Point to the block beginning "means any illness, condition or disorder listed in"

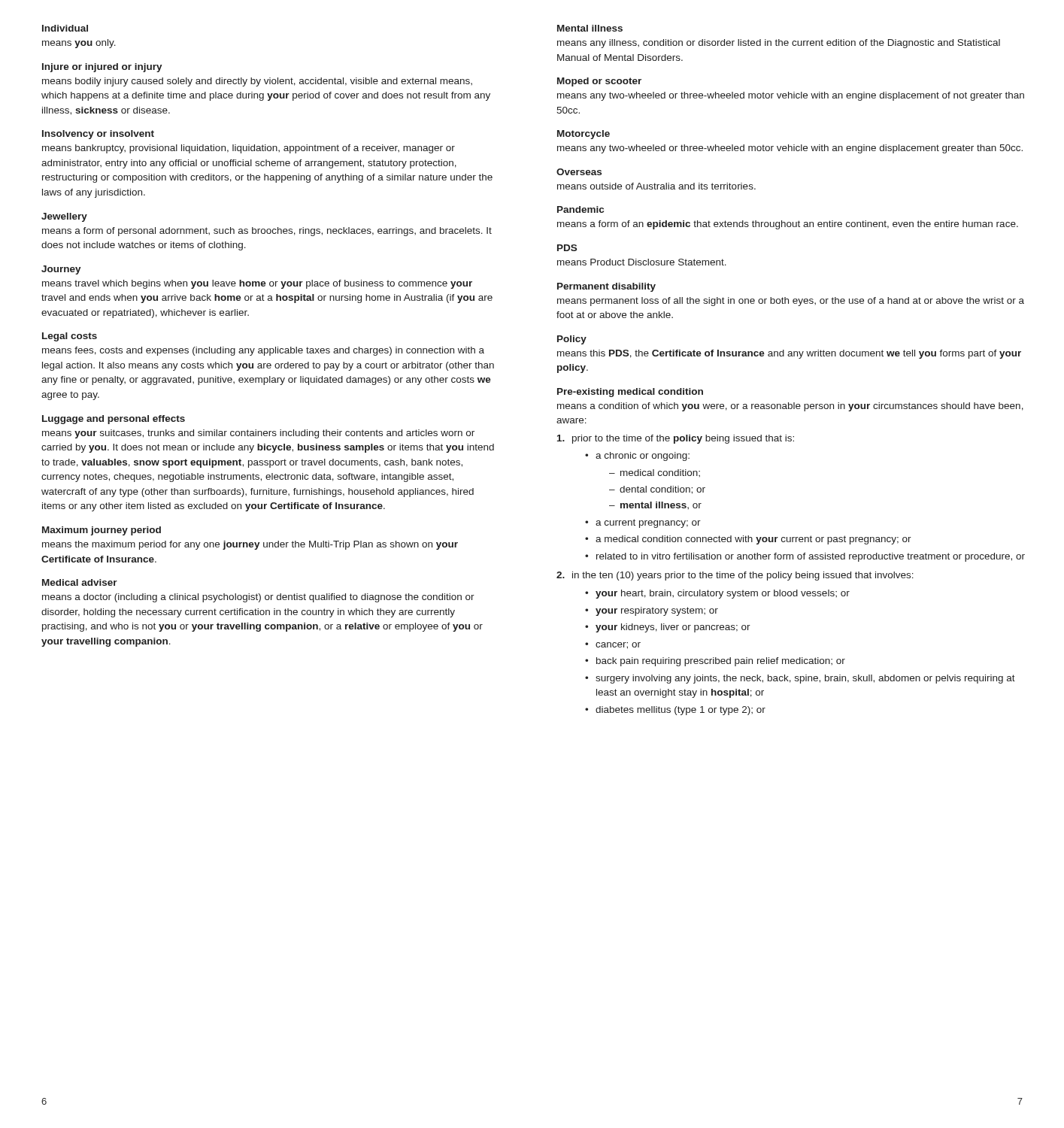(778, 50)
